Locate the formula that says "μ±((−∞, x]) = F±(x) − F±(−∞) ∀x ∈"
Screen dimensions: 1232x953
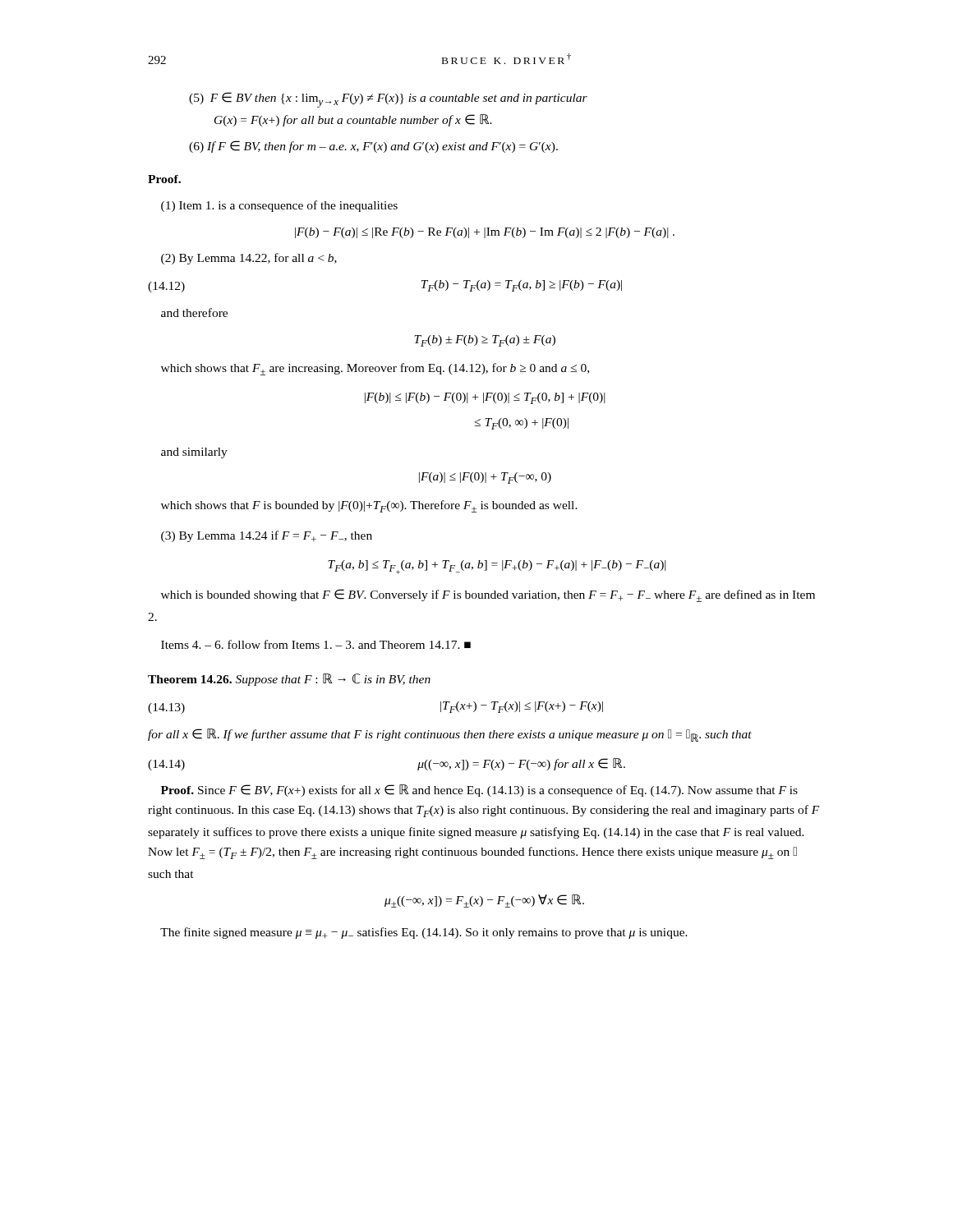pos(485,901)
